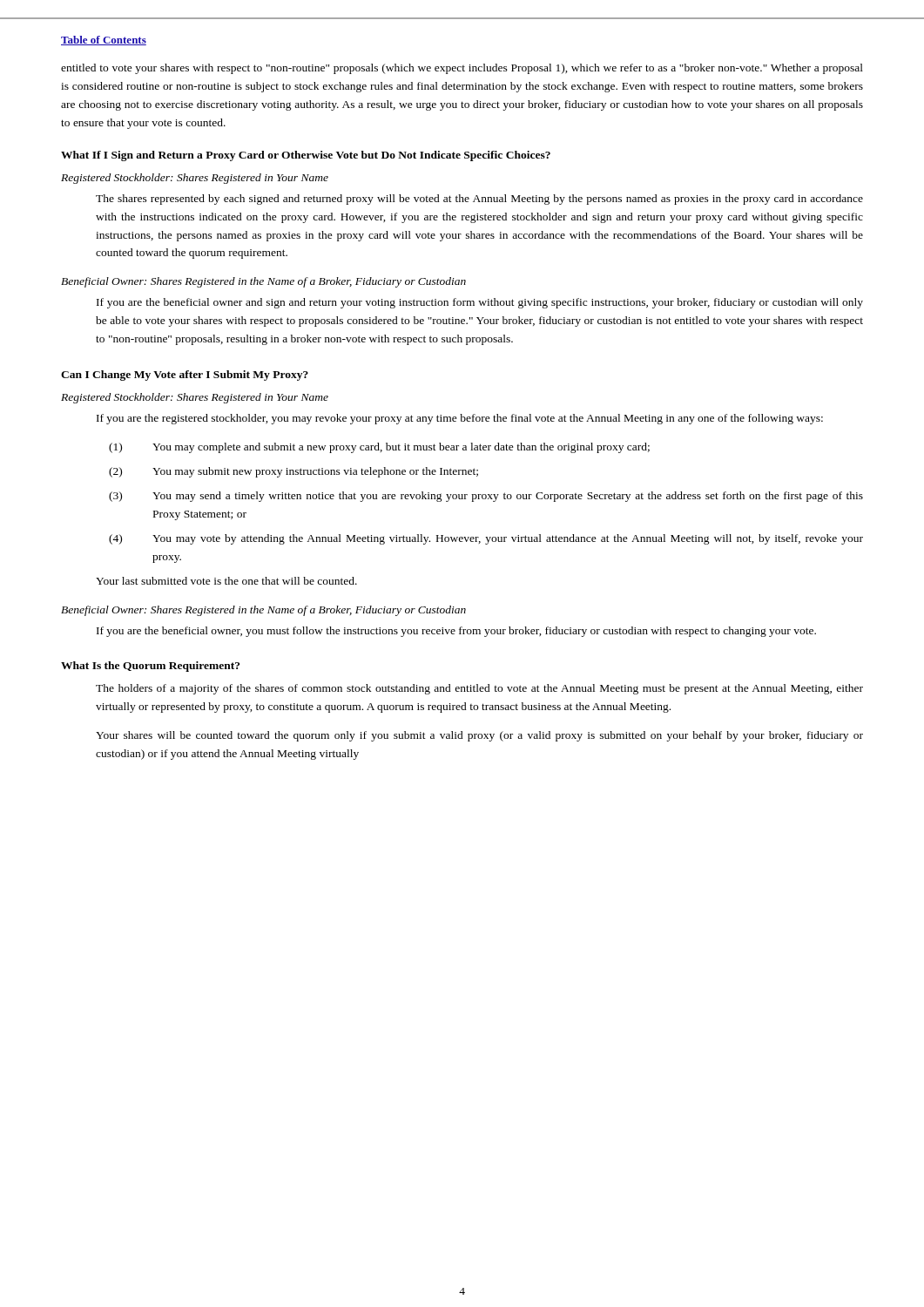Locate the block of text that opens with "(3) You may send a timely"
924x1307 pixels.
[x=462, y=505]
